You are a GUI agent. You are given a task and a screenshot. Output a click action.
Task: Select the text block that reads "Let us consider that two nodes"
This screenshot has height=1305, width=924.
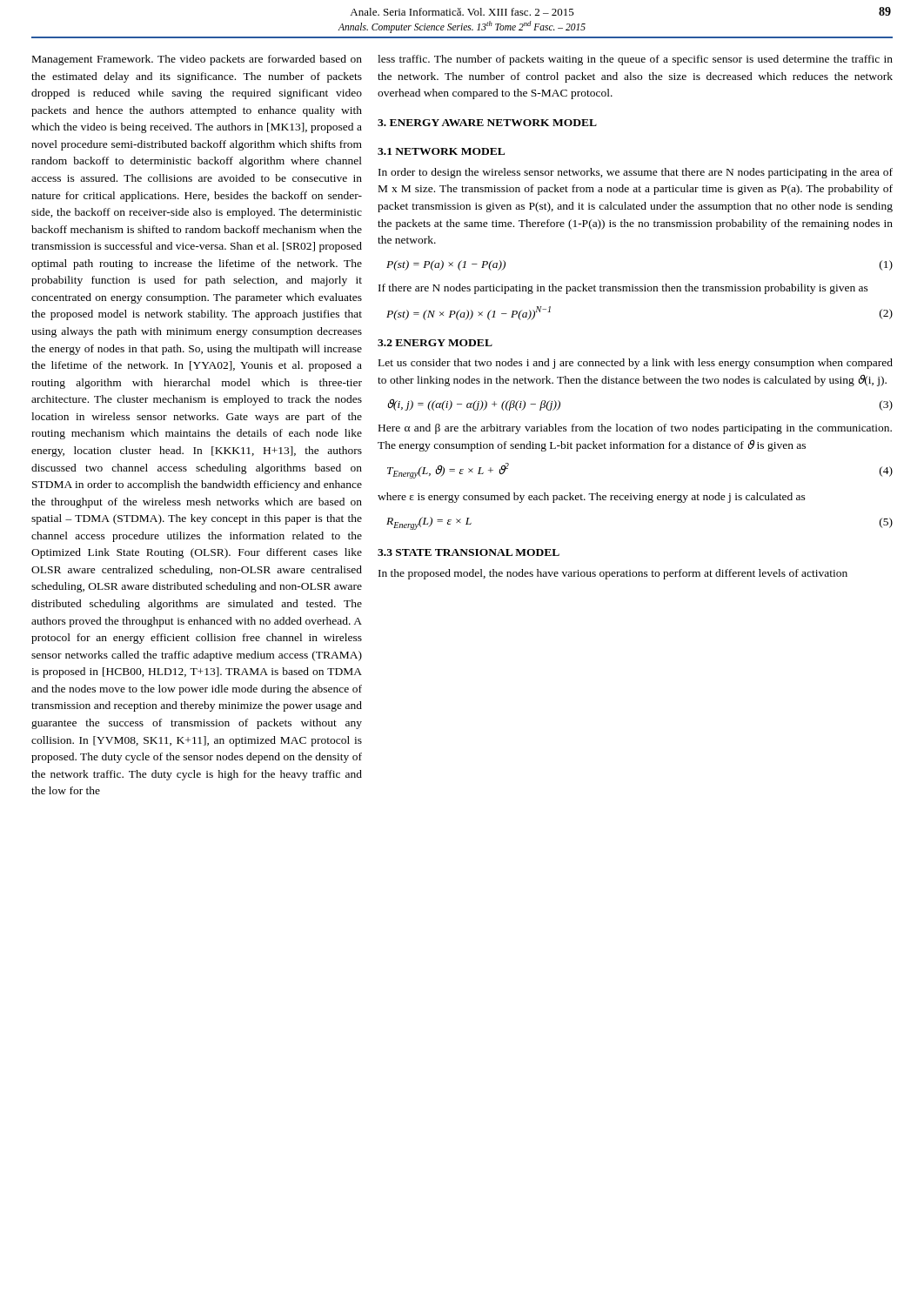coord(635,371)
